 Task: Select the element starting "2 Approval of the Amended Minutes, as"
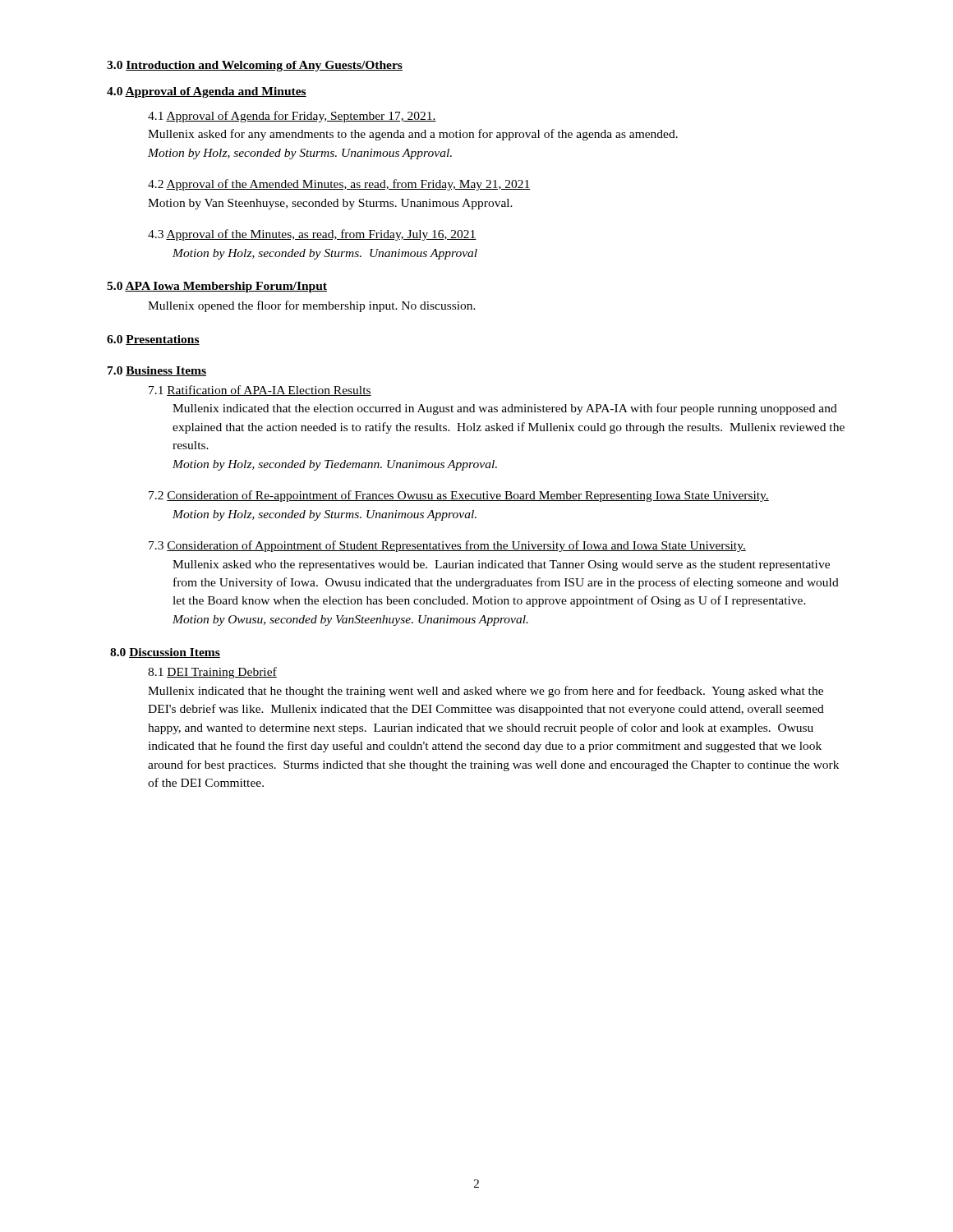point(497,194)
